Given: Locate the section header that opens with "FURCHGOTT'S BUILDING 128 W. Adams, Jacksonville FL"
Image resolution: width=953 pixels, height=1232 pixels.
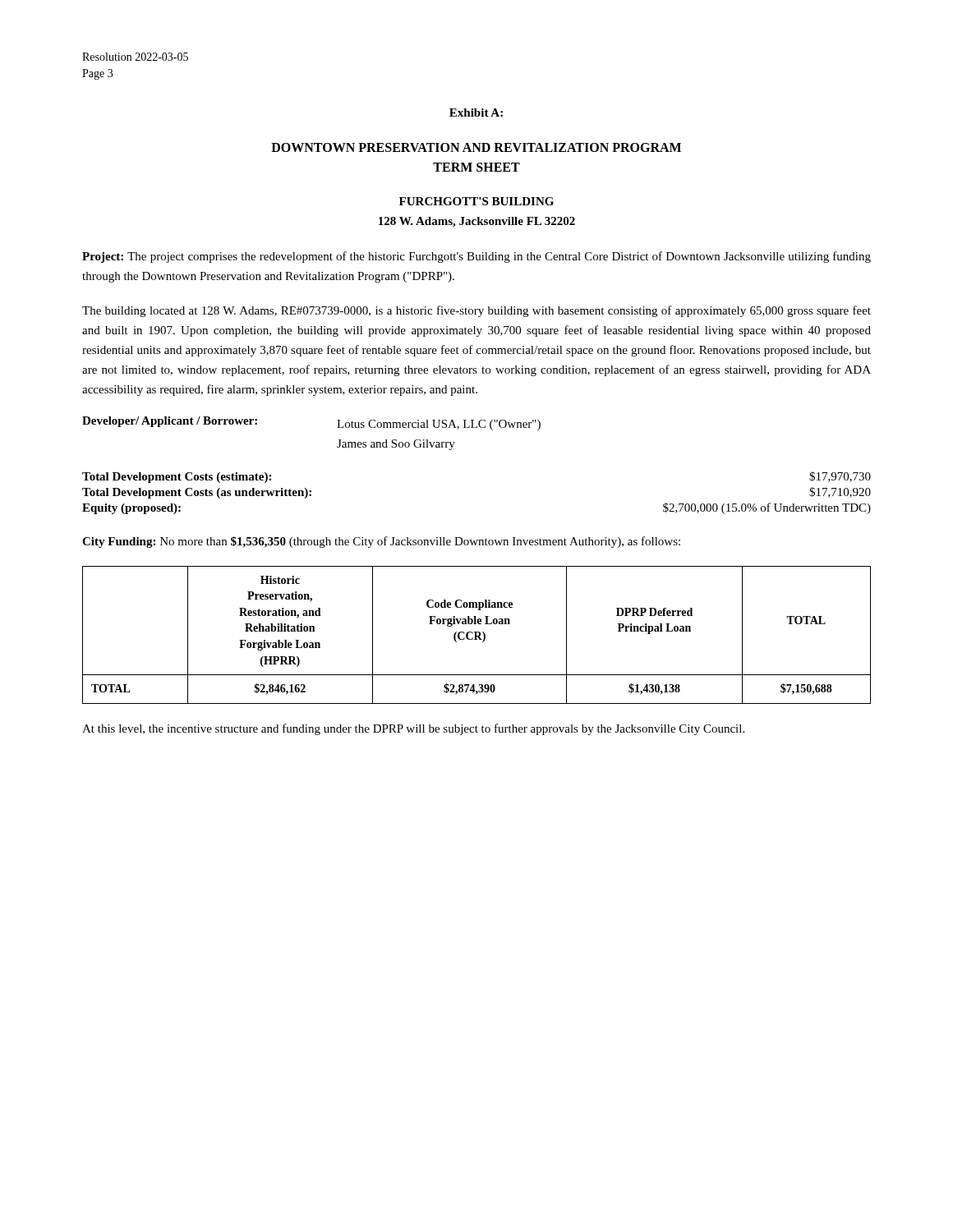Looking at the screenshot, I should point(476,210).
